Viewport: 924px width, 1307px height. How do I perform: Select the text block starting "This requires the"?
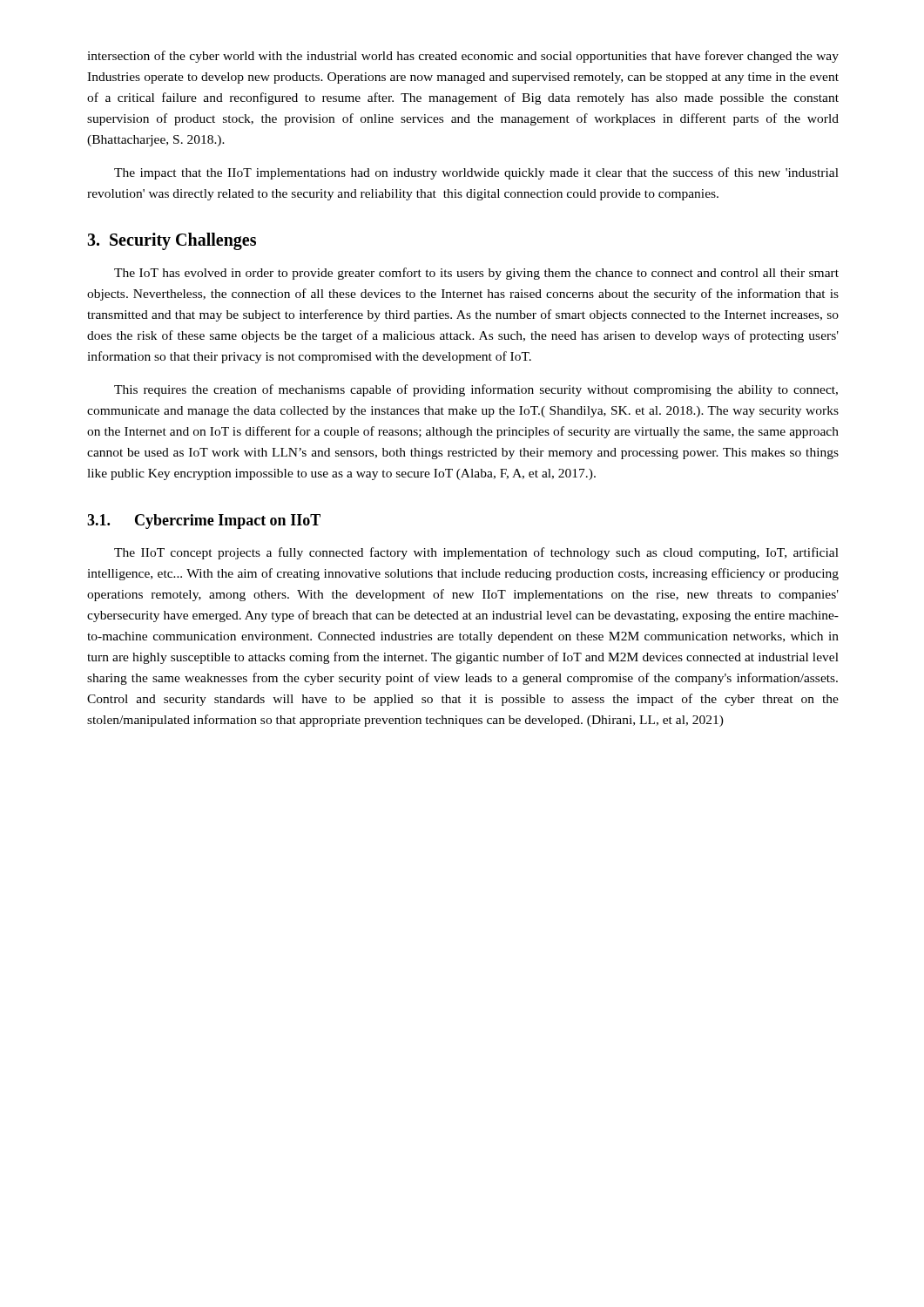tap(463, 431)
